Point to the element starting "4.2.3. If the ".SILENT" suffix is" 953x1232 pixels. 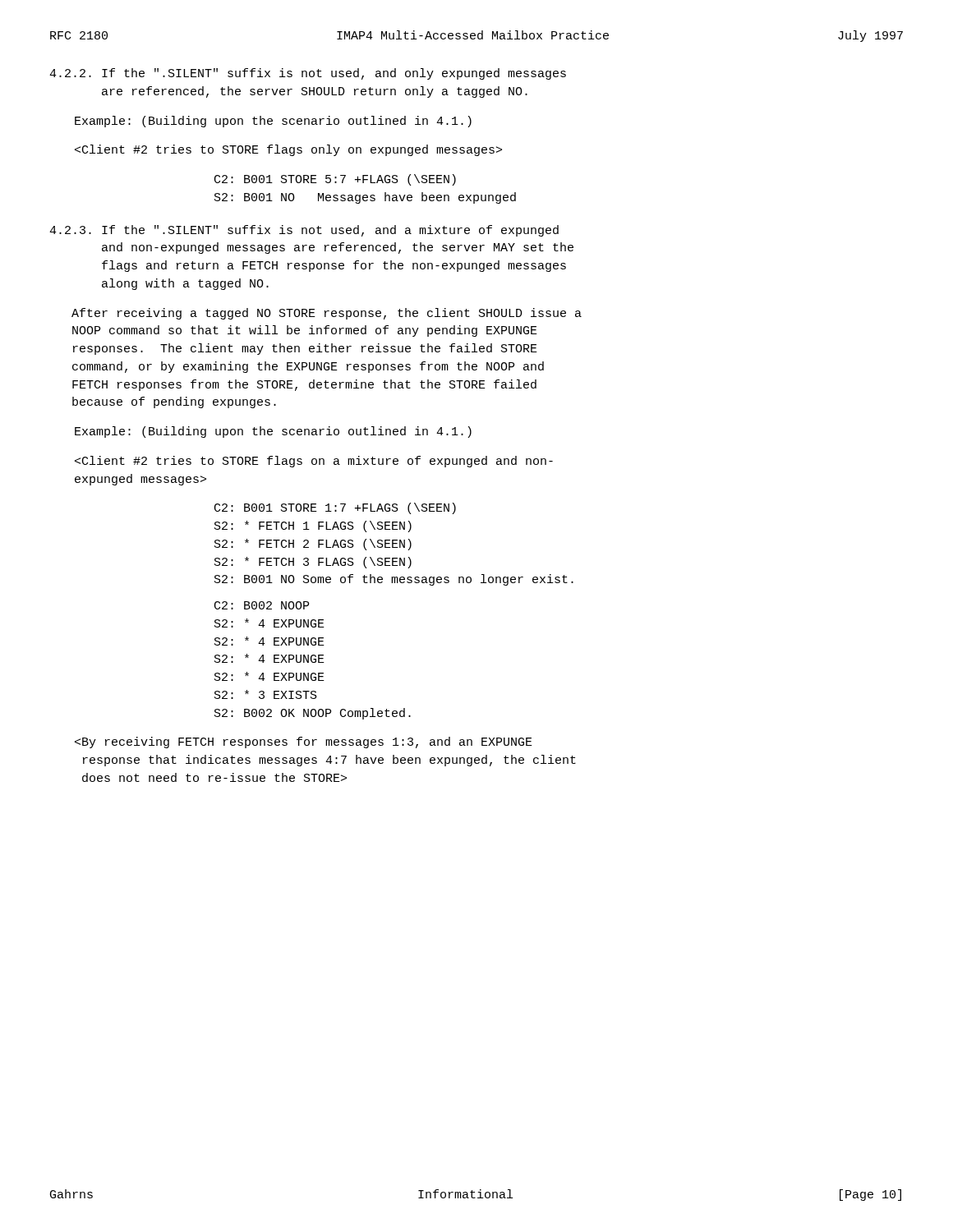(476, 258)
